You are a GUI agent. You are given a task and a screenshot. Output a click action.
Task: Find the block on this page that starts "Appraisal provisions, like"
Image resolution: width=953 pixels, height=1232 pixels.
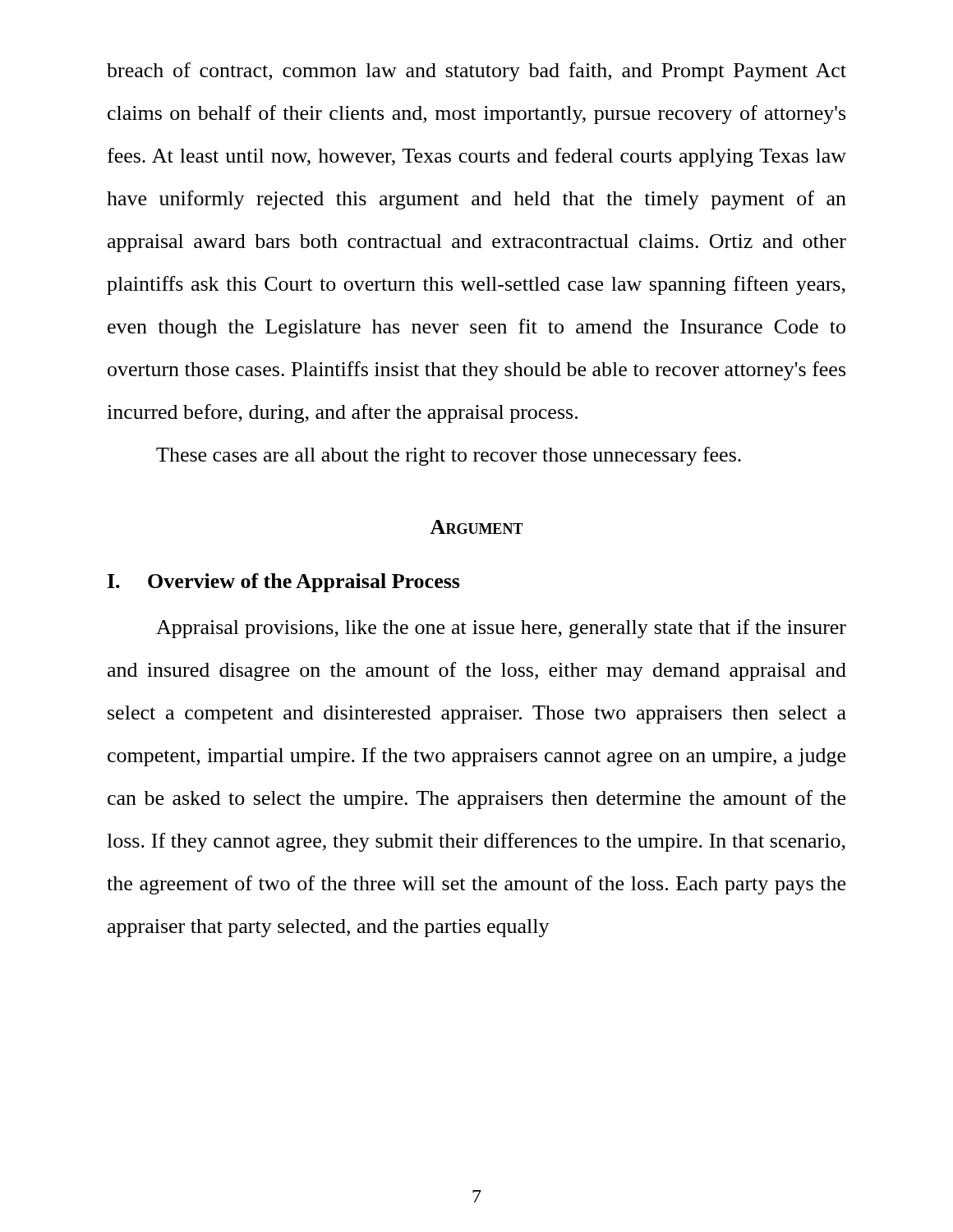point(476,777)
